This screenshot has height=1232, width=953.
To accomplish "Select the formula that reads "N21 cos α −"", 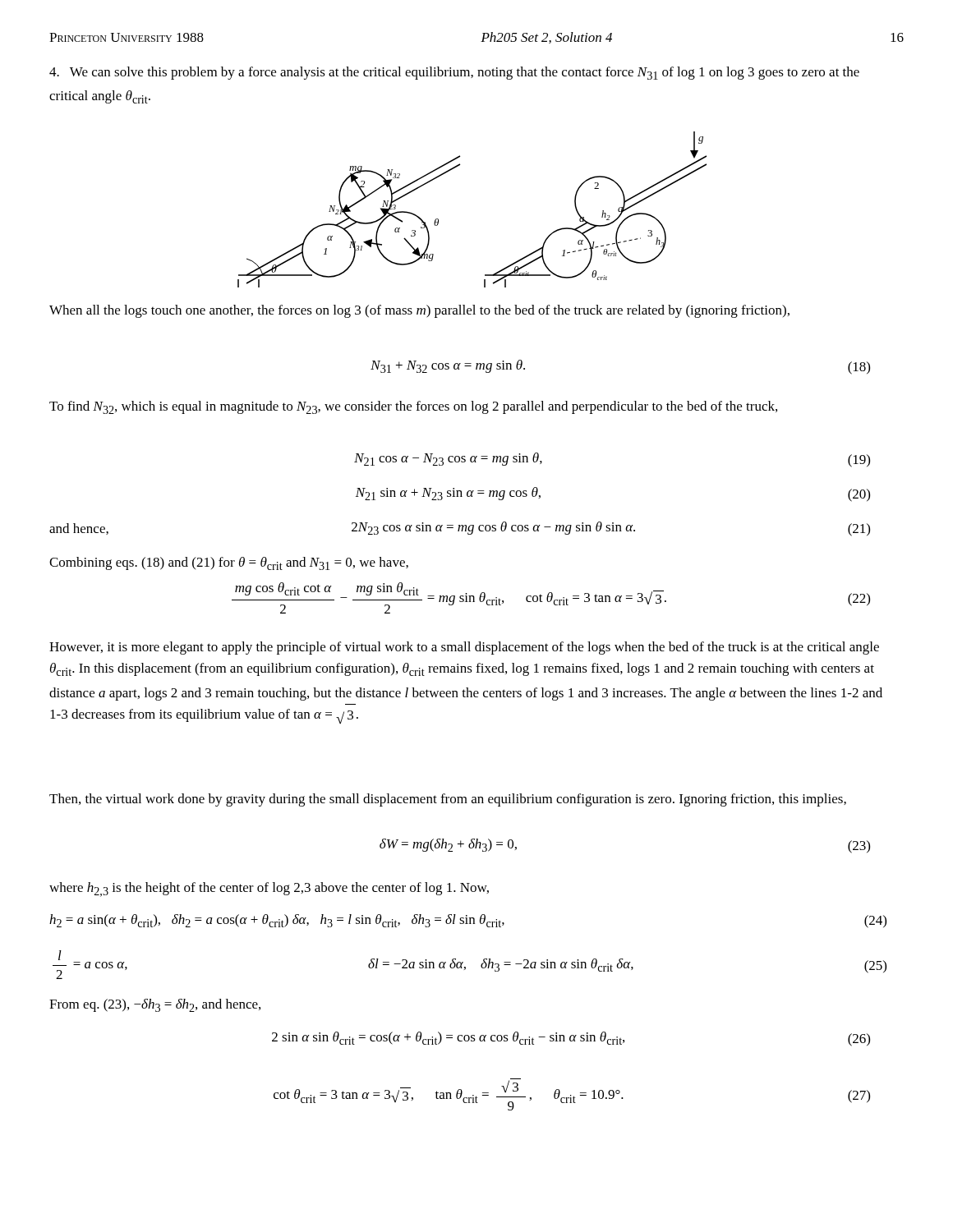I will pos(460,460).
